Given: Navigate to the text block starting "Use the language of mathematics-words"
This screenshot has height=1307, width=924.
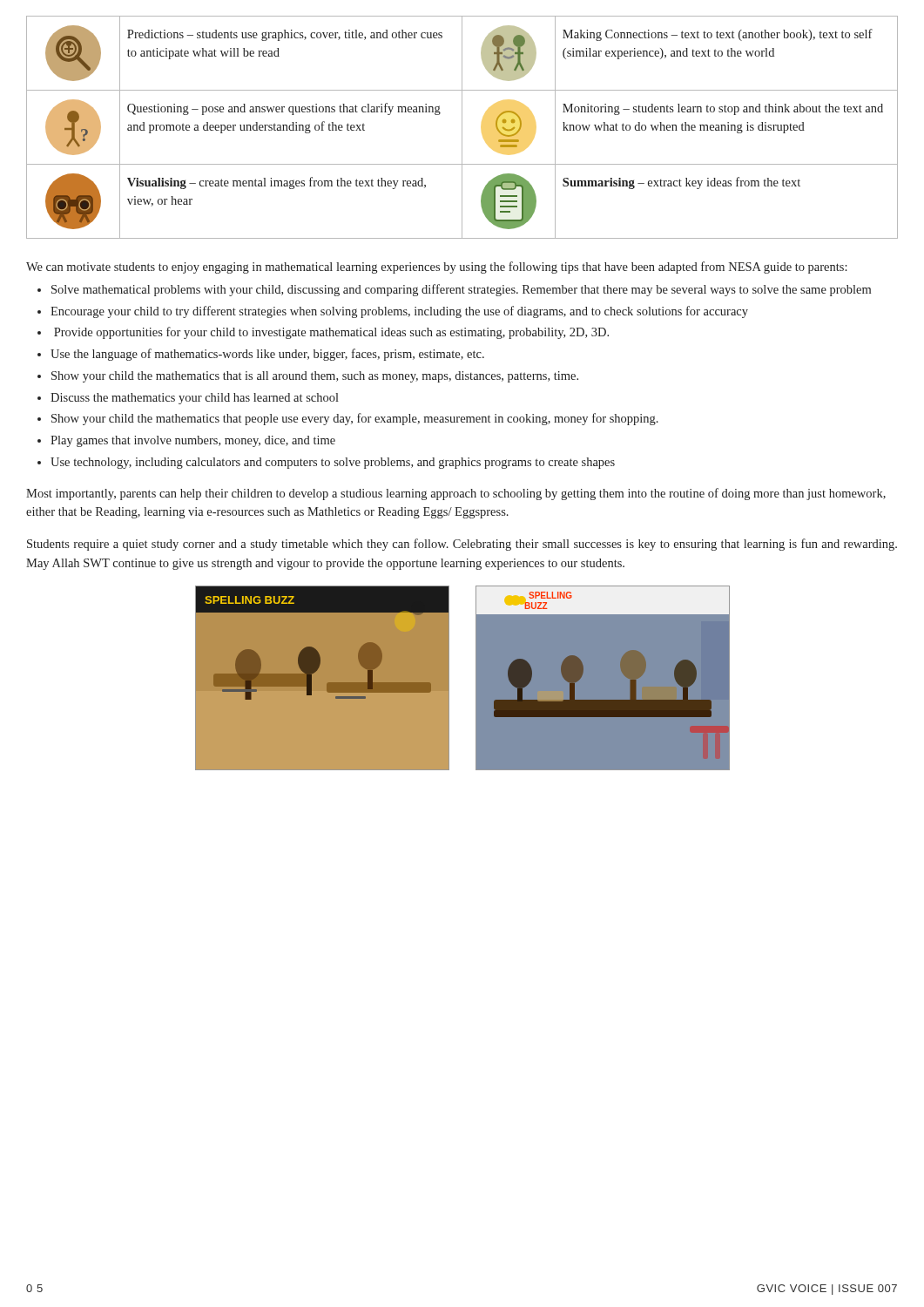Looking at the screenshot, I should [474, 355].
